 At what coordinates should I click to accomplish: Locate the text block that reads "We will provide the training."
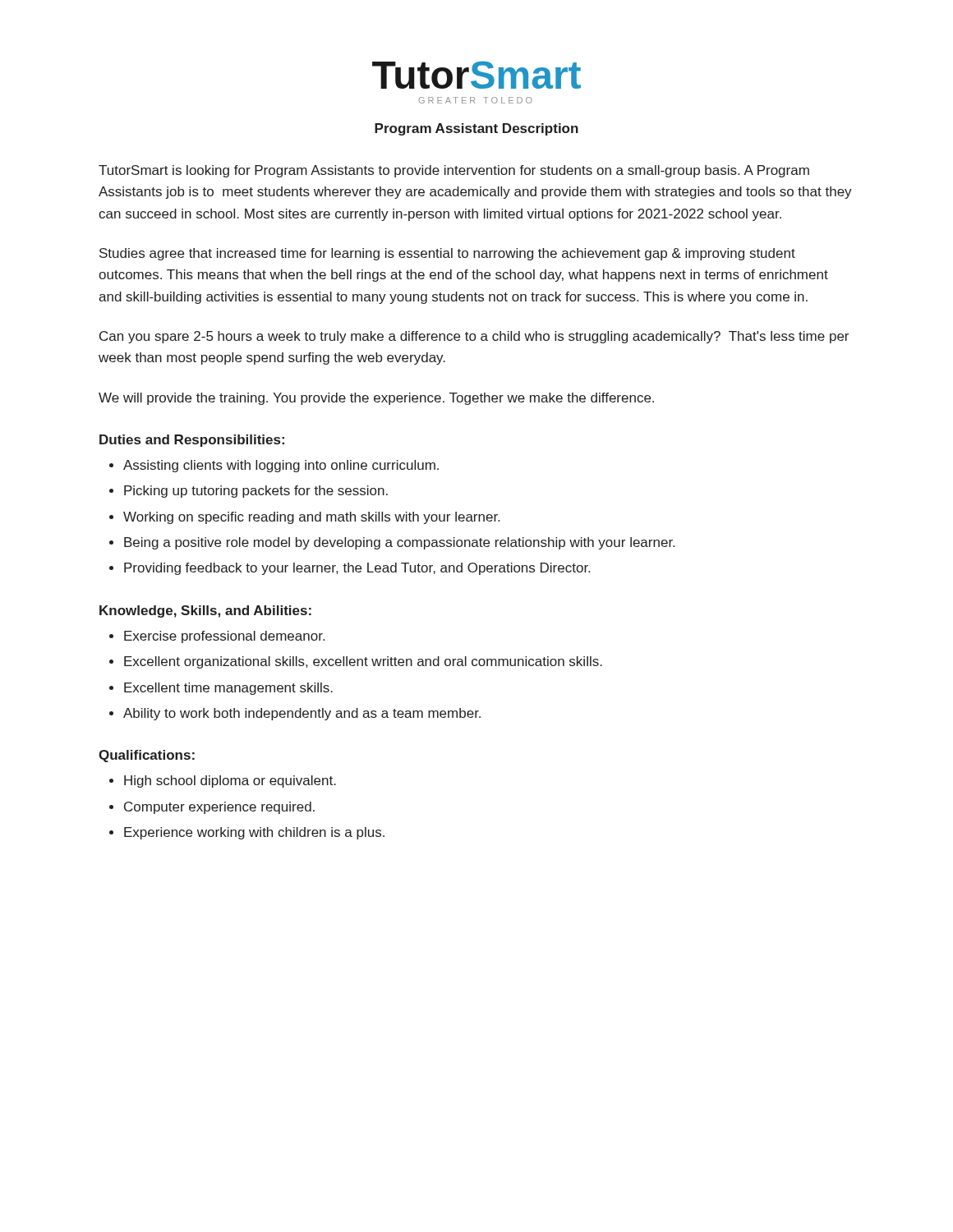[x=377, y=398]
